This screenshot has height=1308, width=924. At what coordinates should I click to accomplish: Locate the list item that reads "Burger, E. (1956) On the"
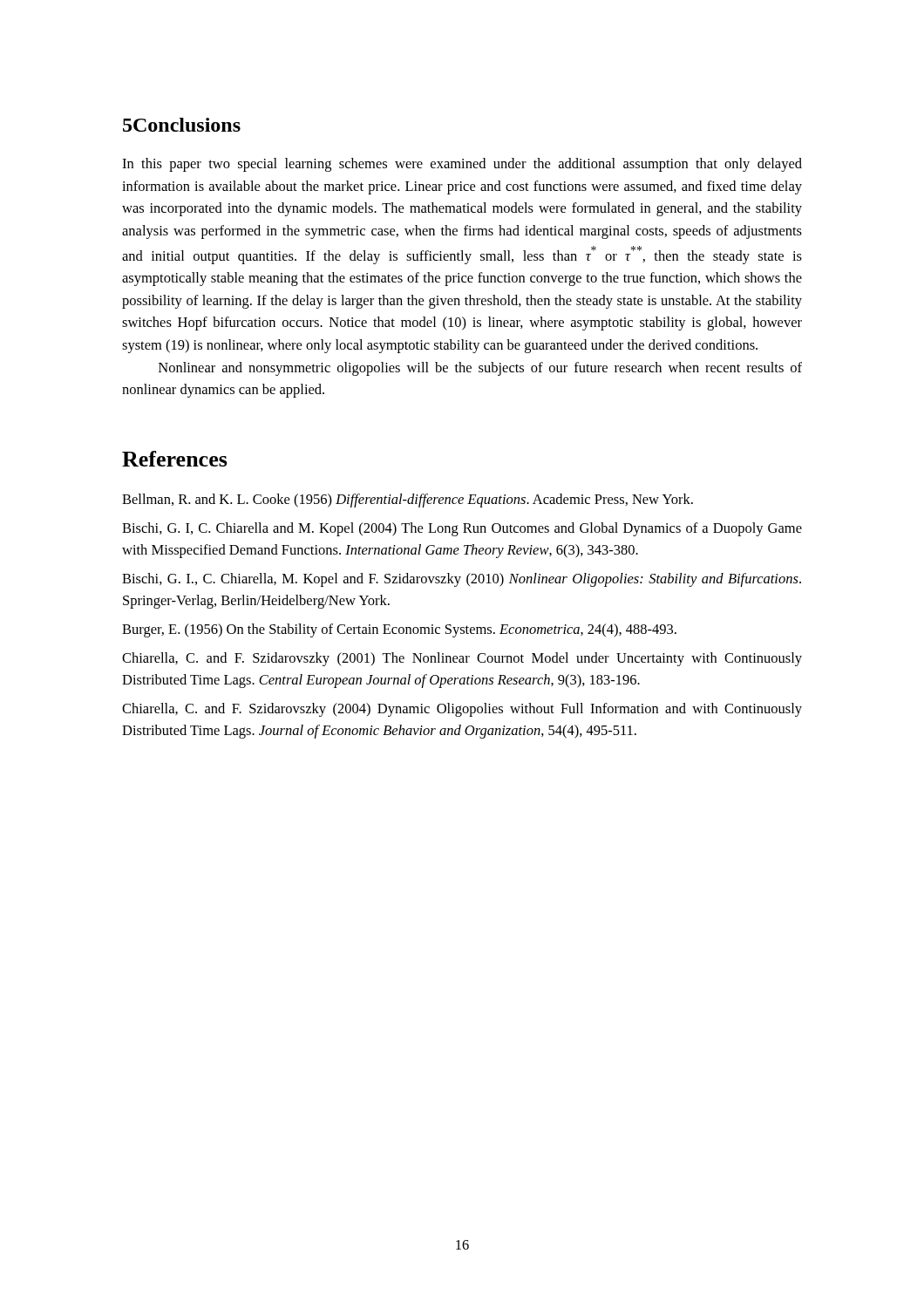tap(400, 629)
